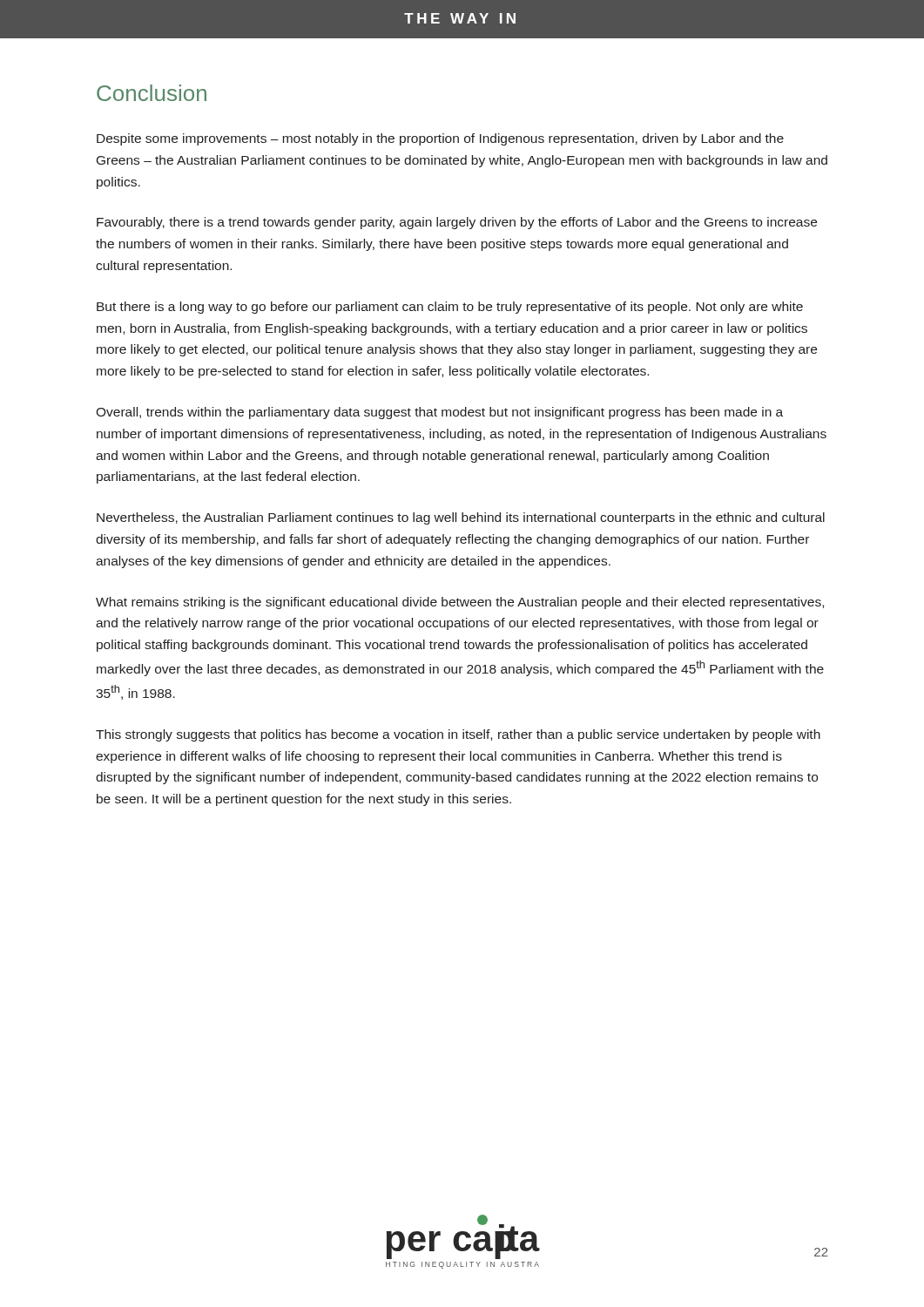
Task: Select the text starting "This strongly suggests that politics has become"
Action: (462, 767)
